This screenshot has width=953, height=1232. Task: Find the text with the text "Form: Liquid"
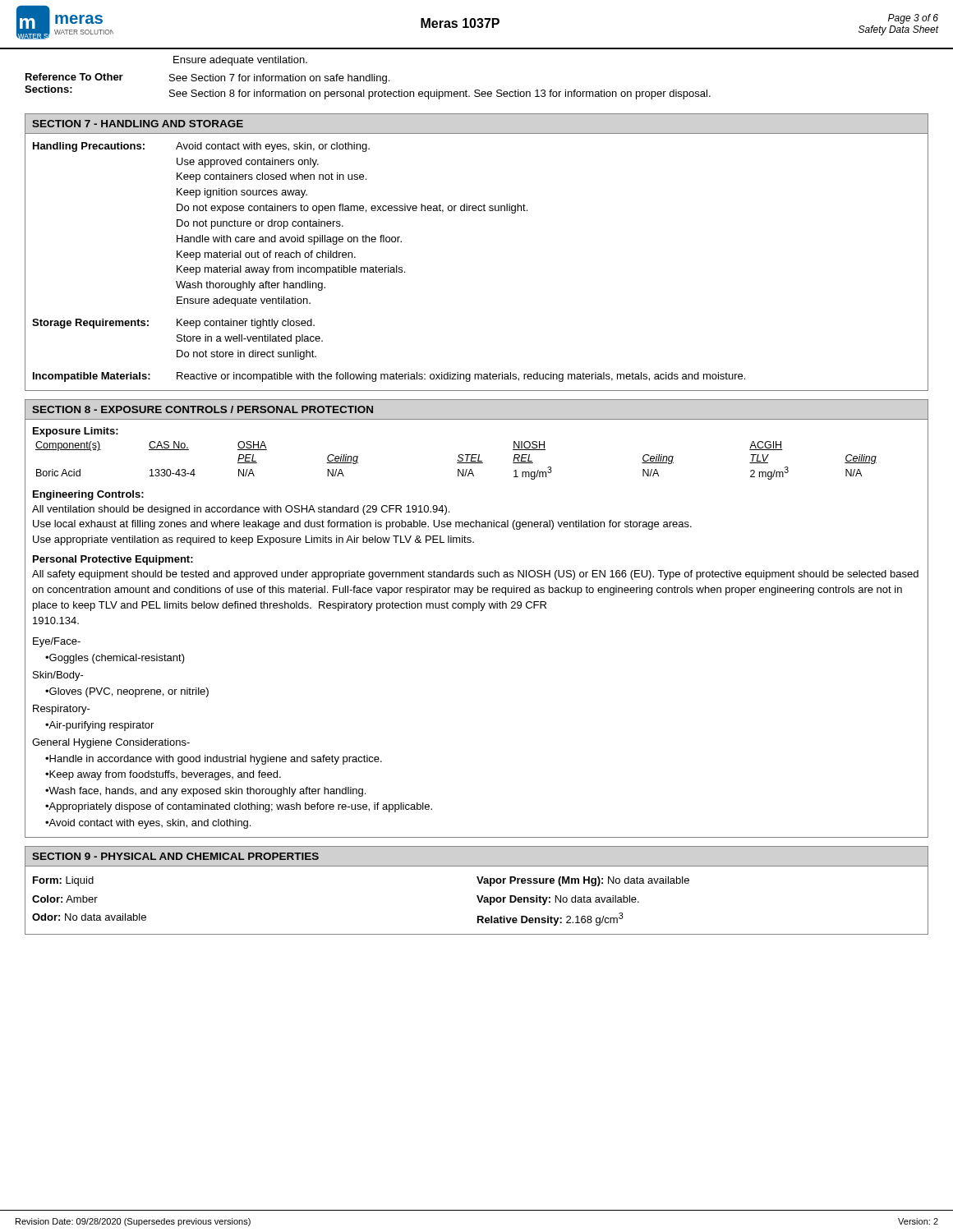pyautogui.click(x=63, y=880)
